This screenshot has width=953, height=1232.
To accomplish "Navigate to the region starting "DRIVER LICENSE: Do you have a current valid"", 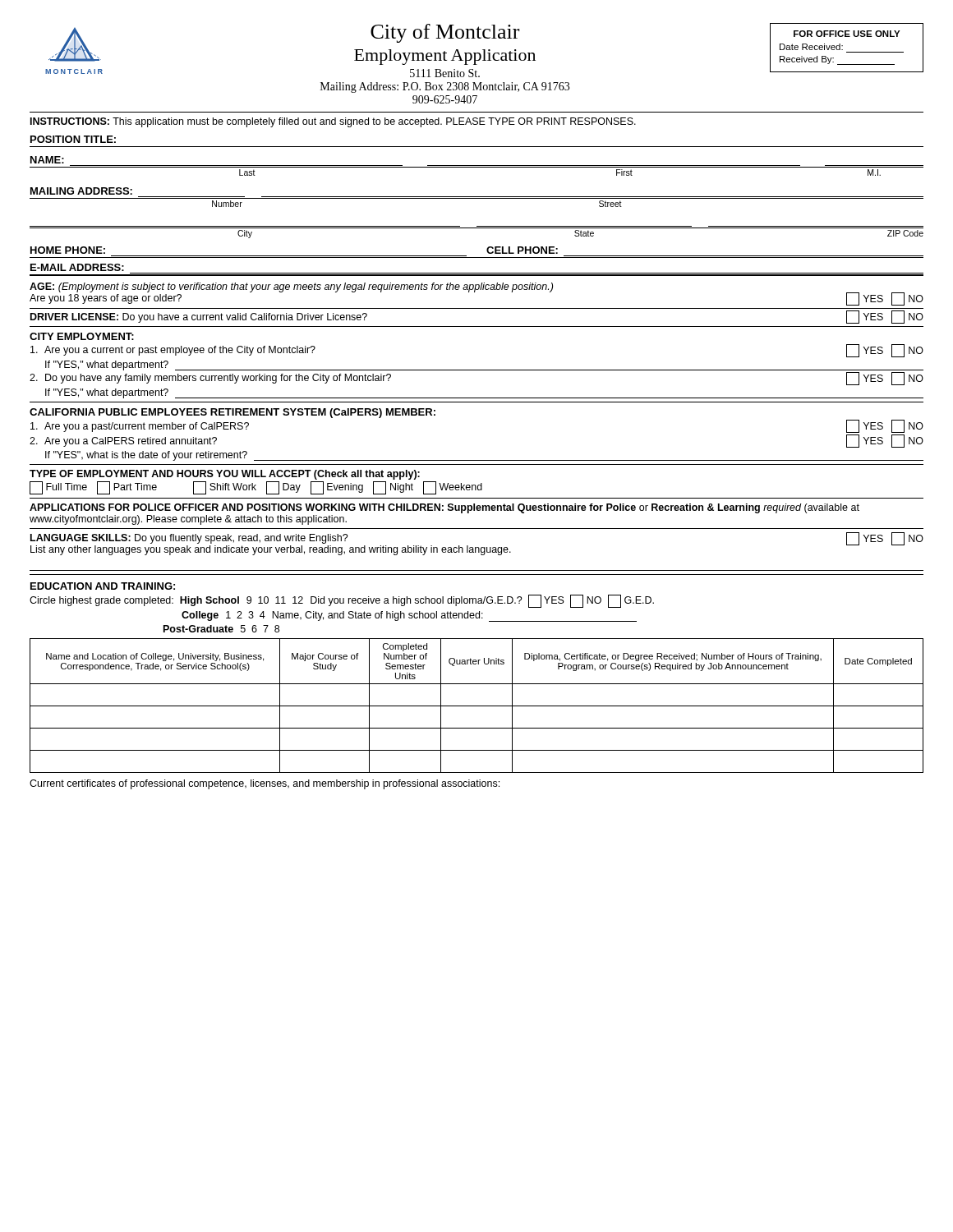I will coord(476,319).
